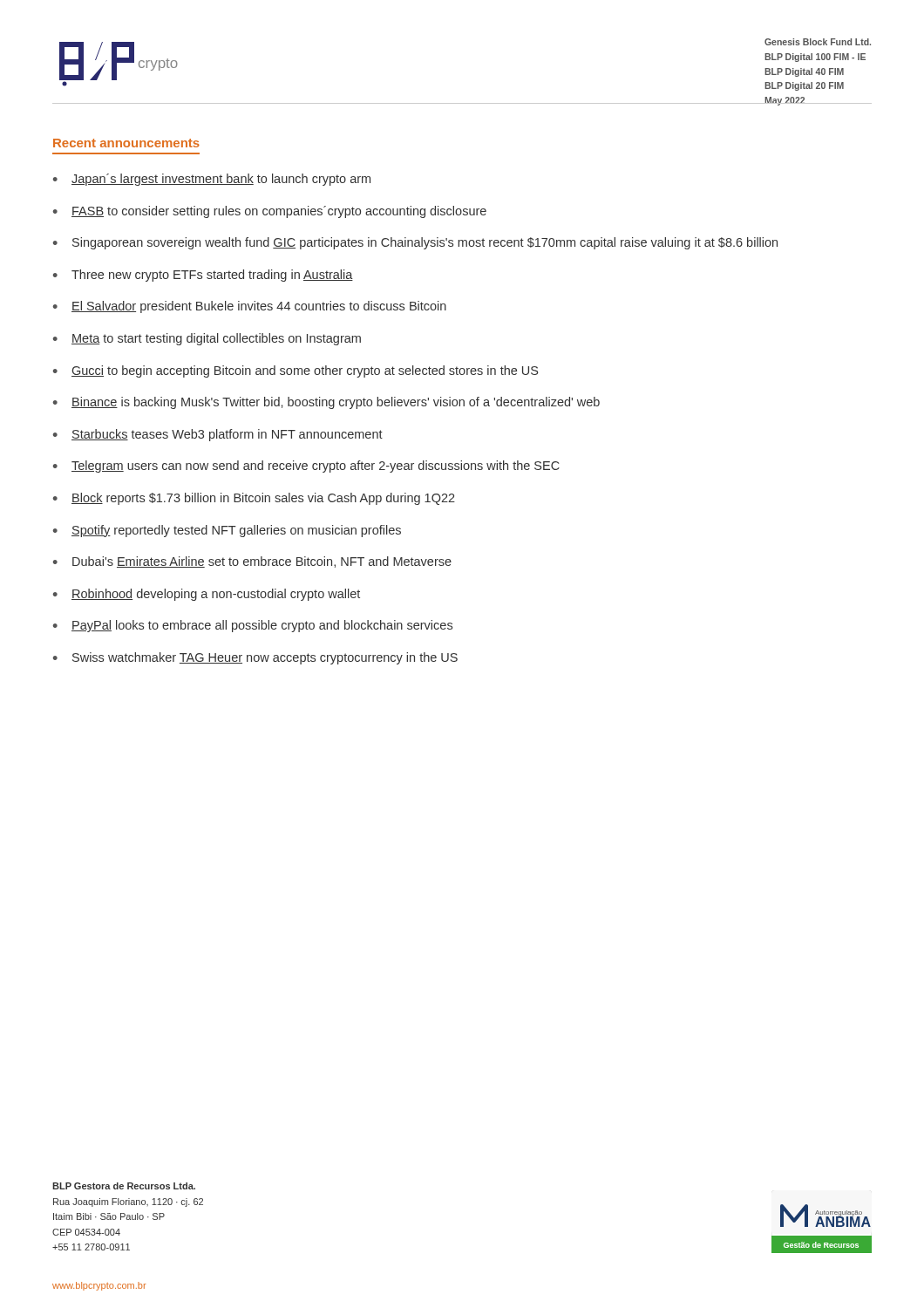Click the passage that begins "• Block reports $1.73 billion in Bitcoin"
Image resolution: width=924 pixels, height=1308 pixels.
click(462, 499)
